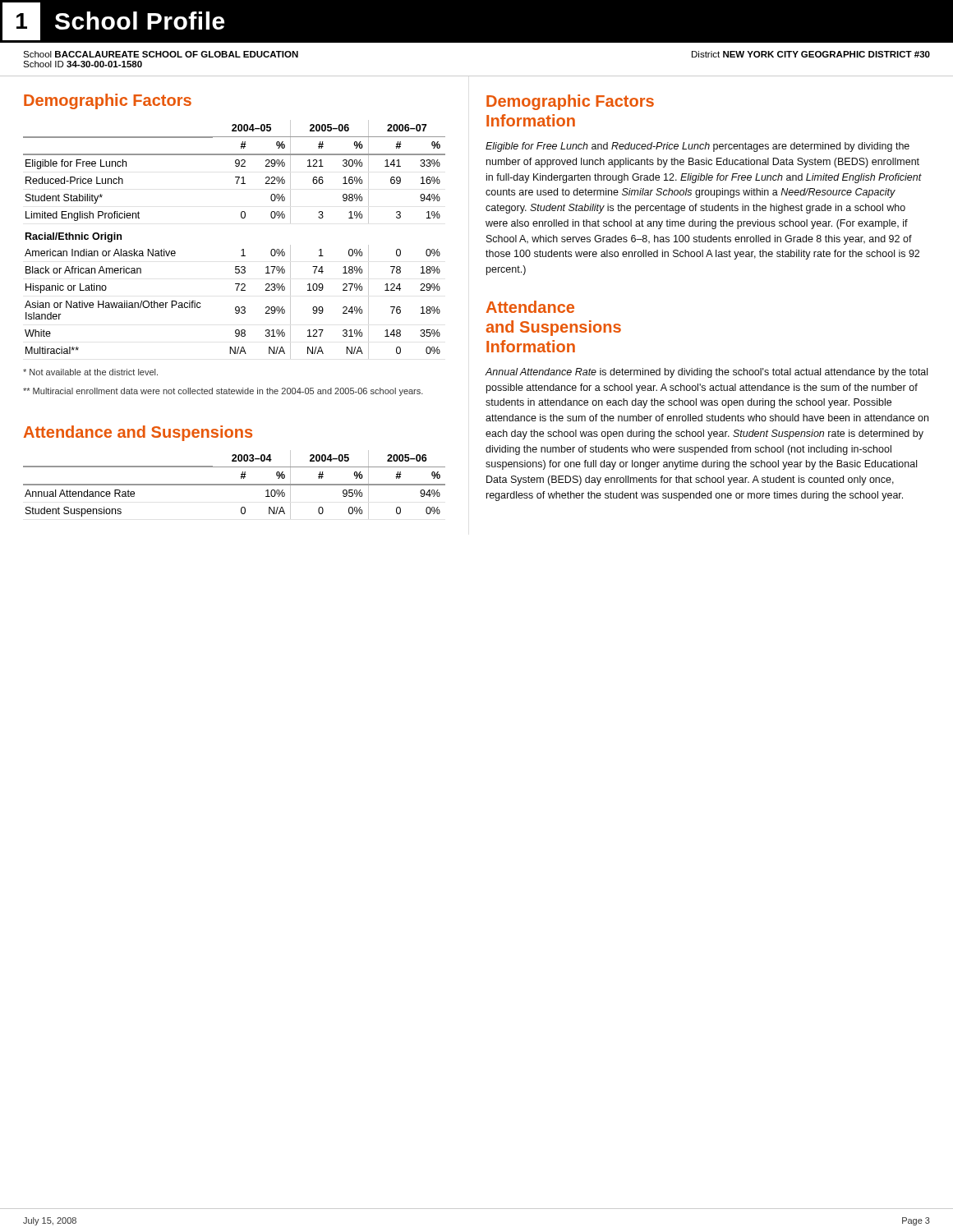
Task: Click on the text block containing "School BACCALAUREATE SCHOOL OF"
Action: [169, 54]
